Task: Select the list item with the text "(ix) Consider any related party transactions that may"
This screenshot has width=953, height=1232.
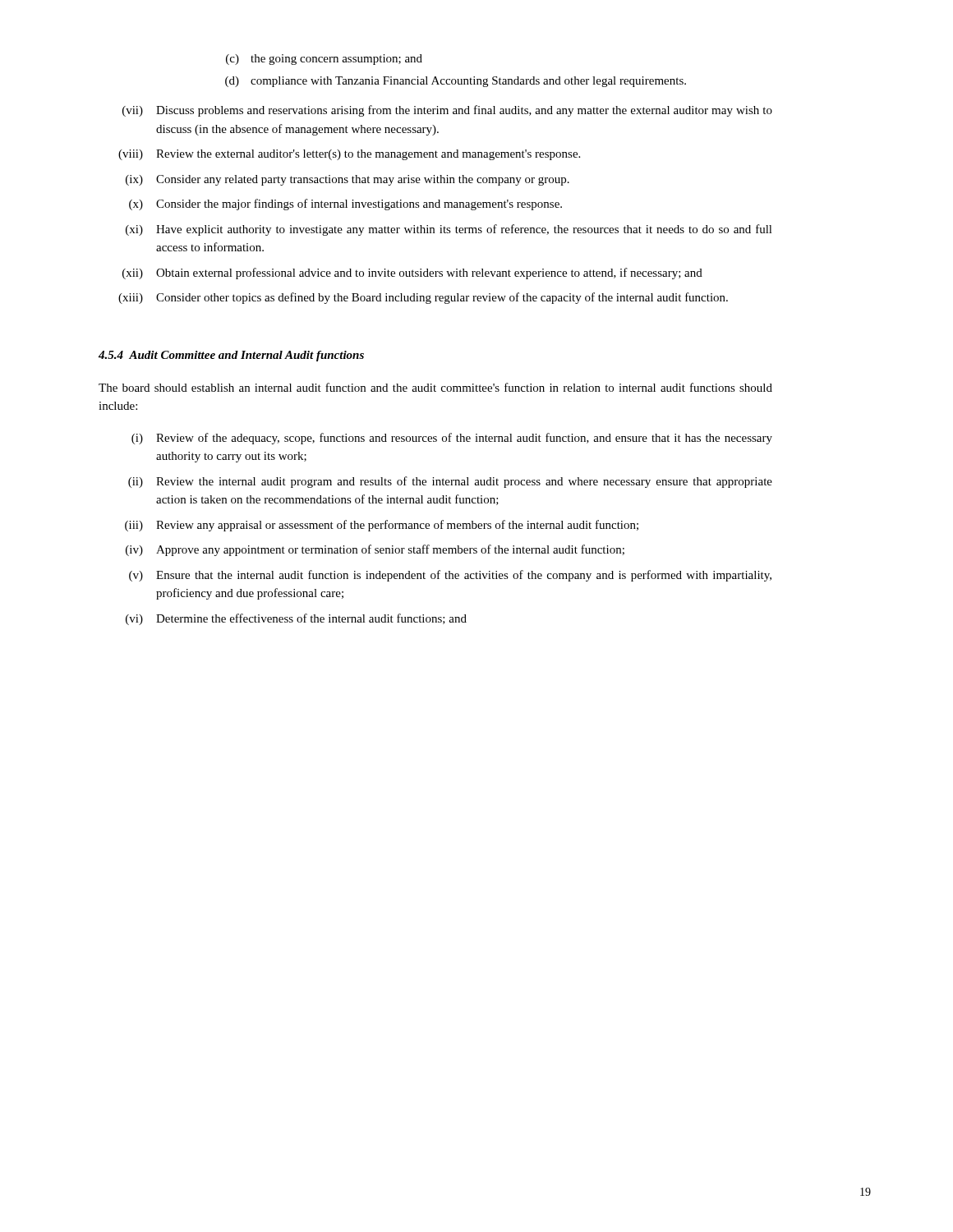Action: click(435, 179)
